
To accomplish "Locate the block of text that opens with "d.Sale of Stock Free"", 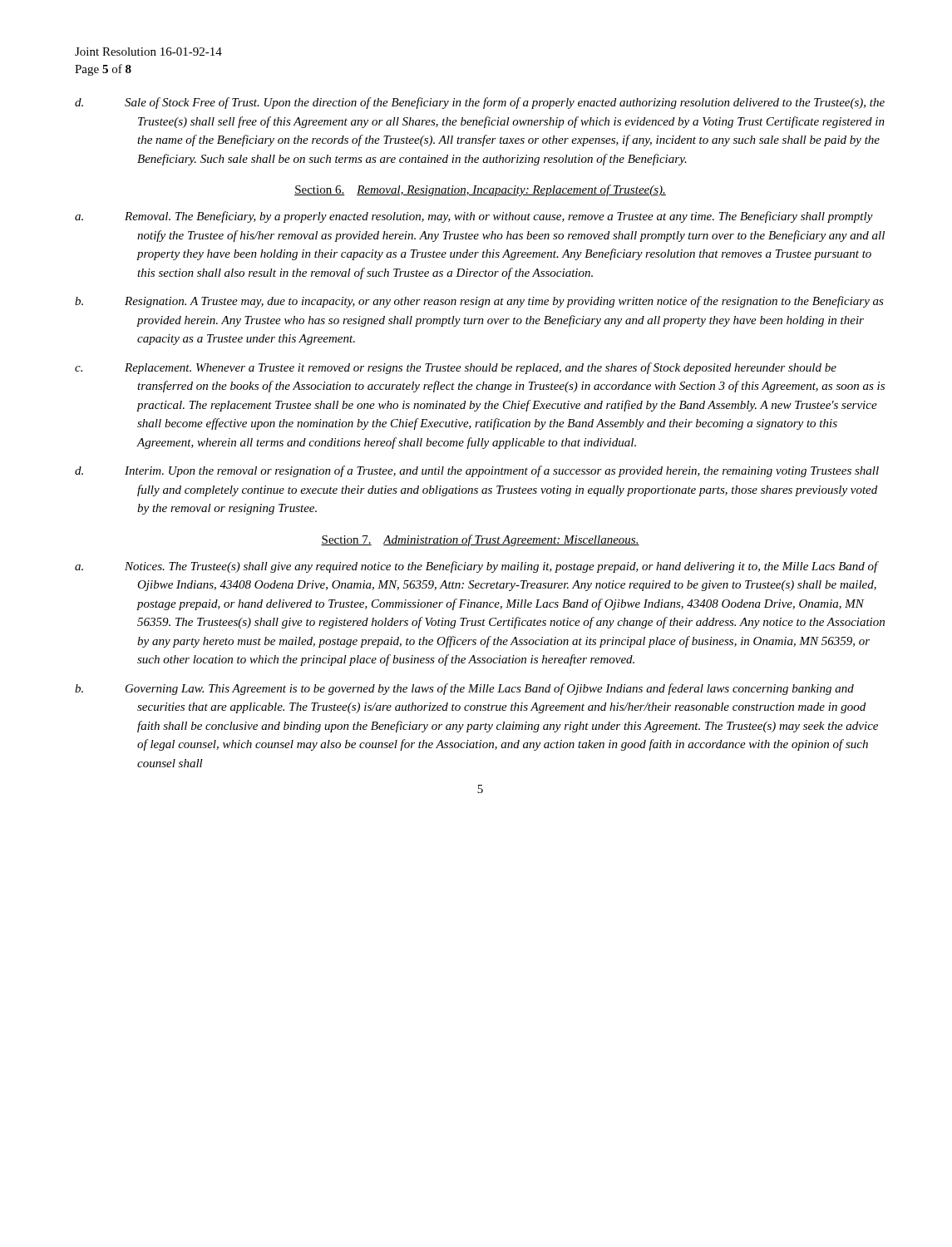I will [480, 129].
